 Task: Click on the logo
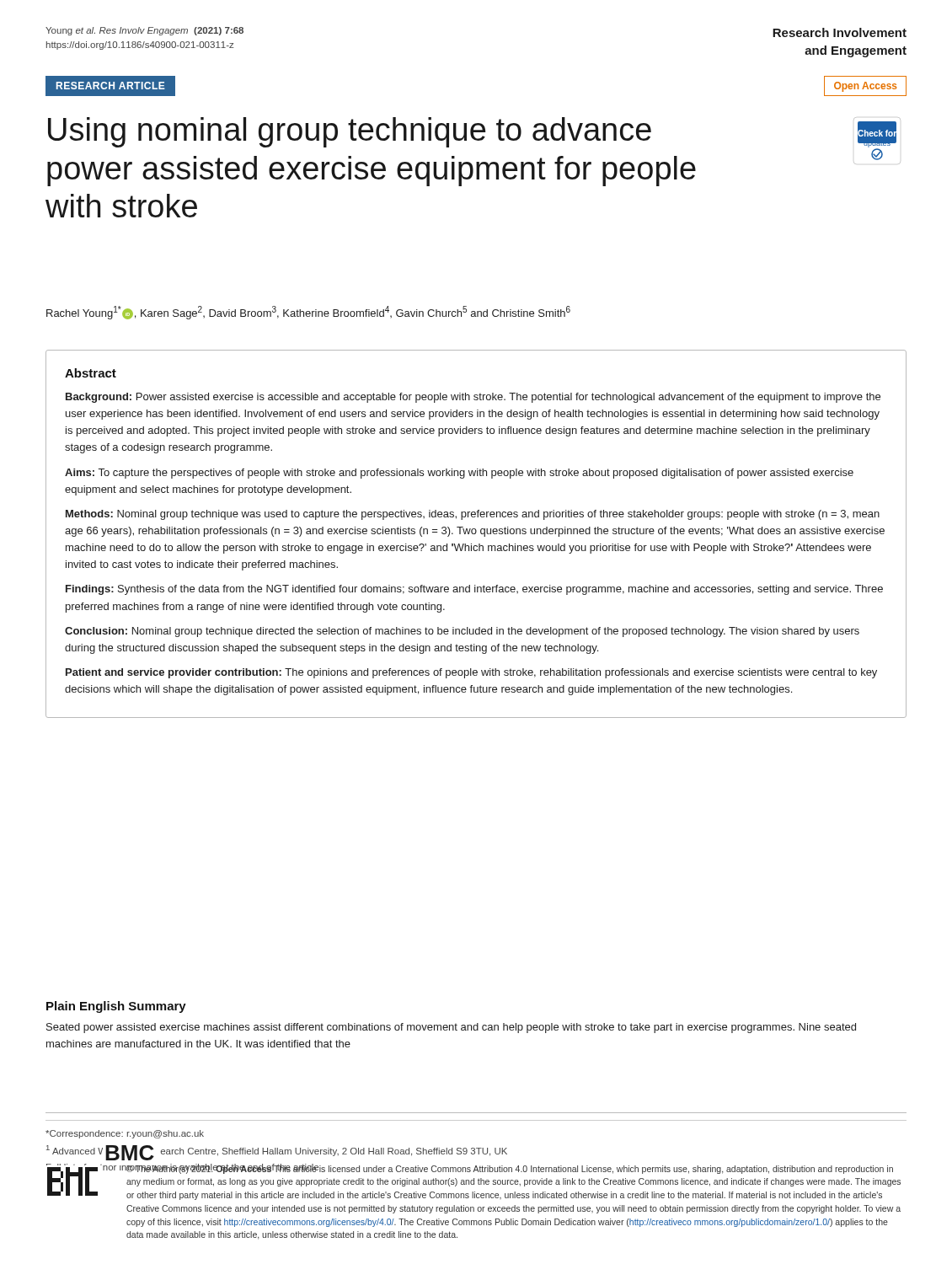(x=74, y=1182)
